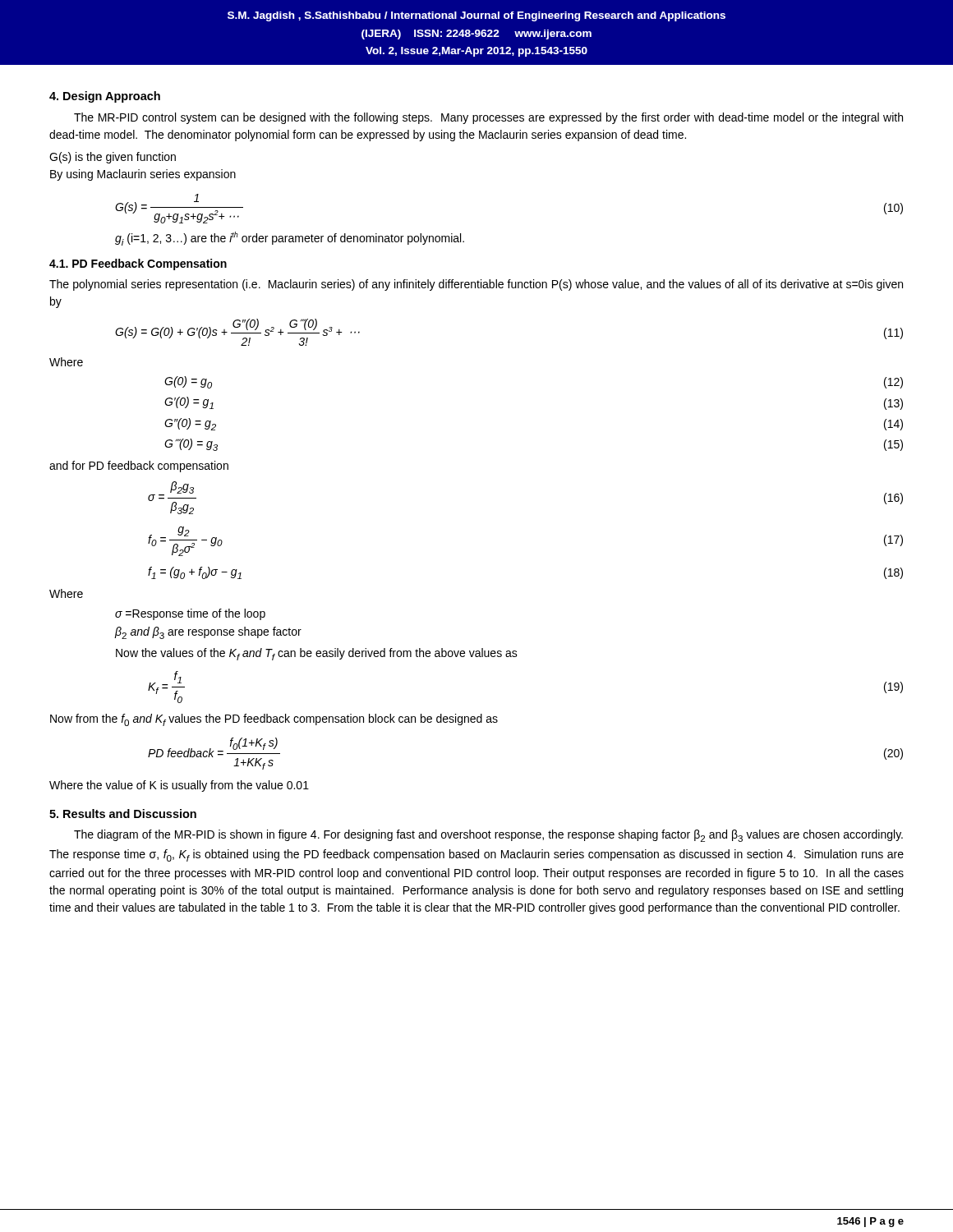Locate the passage starting "Where the value of K is usually from"

pyautogui.click(x=179, y=785)
